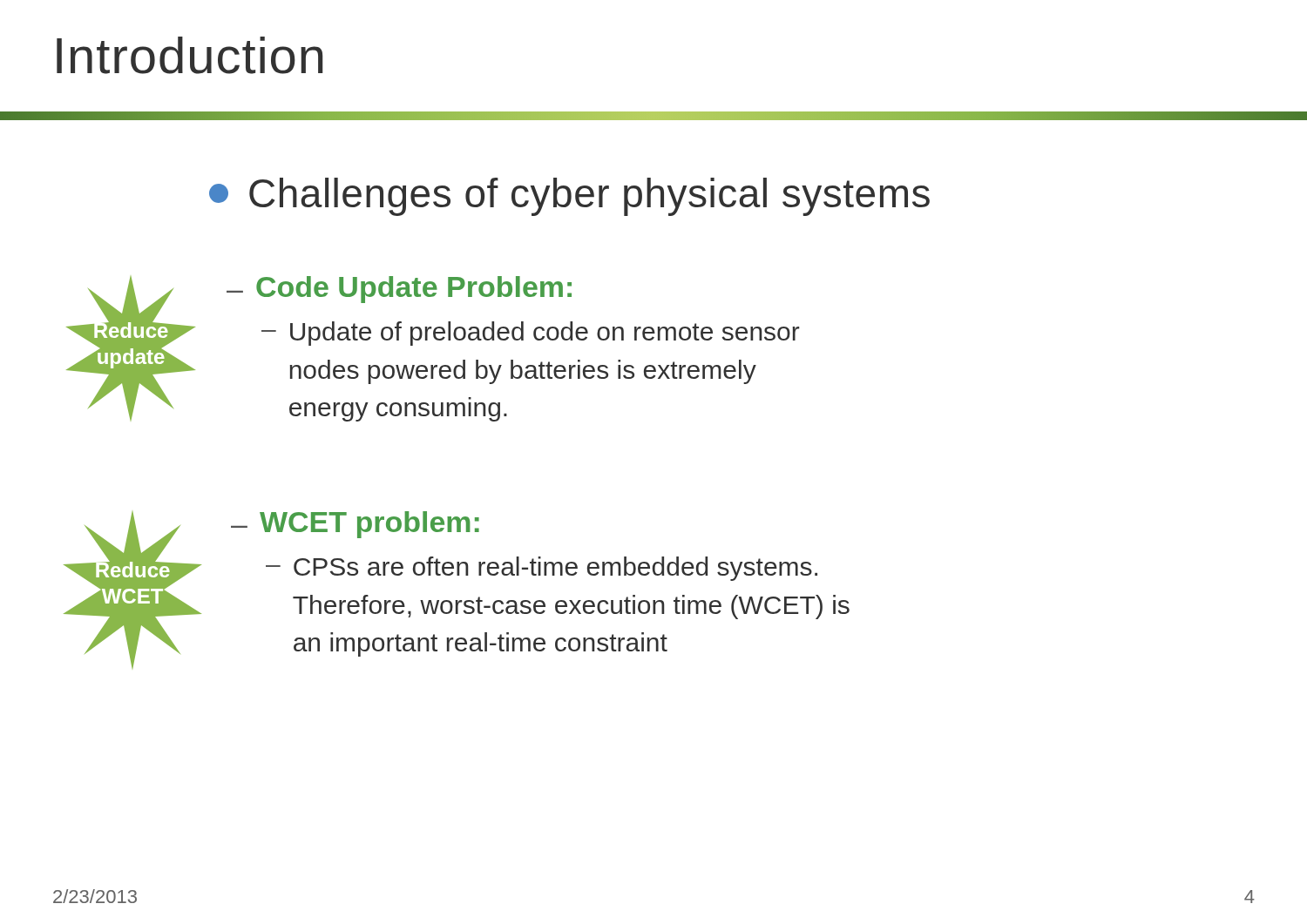Locate the block of text that opens with "– Update of preloaded code"
1307x924 pixels.
pos(531,370)
